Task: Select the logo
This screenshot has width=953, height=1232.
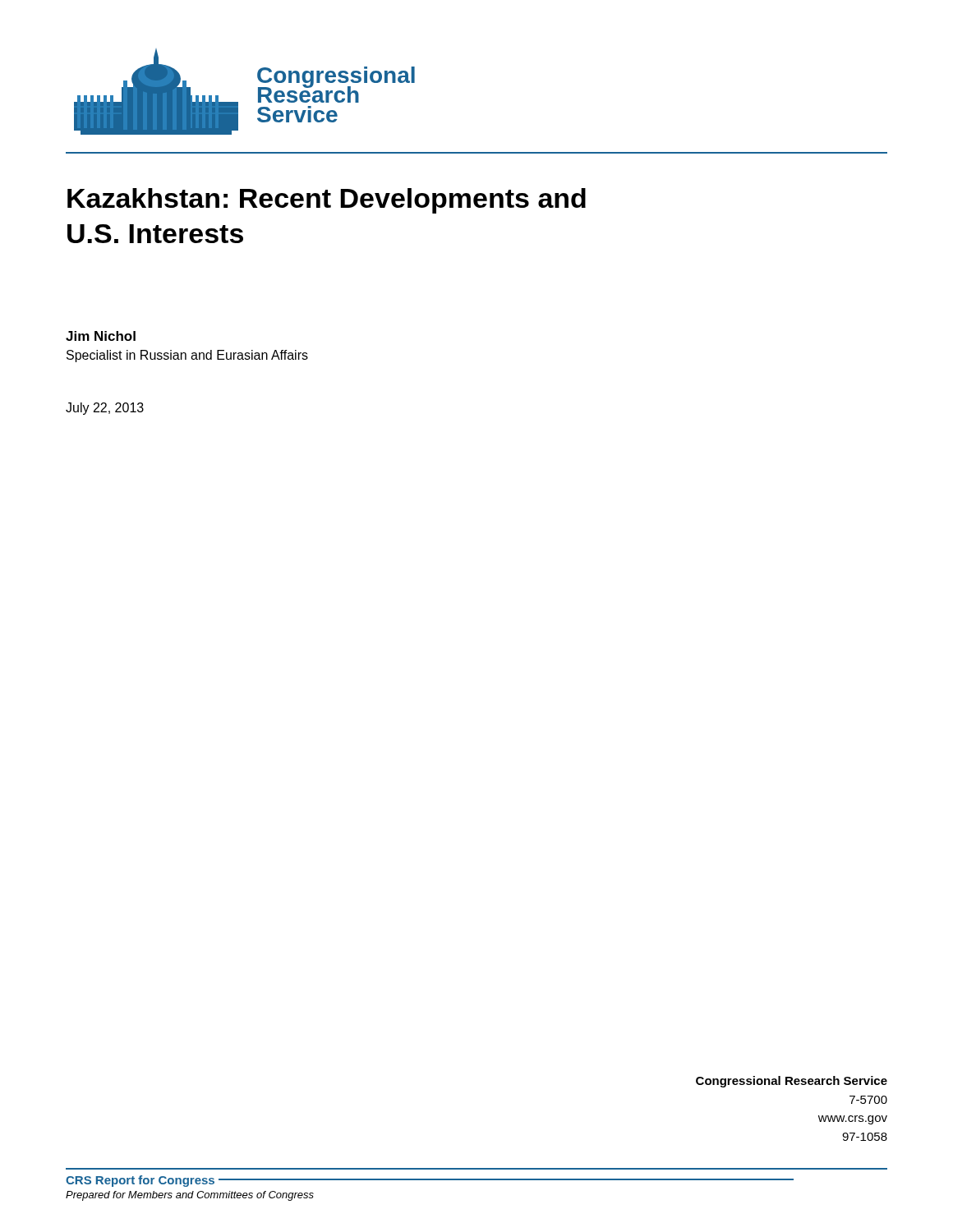Action: pyautogui.click(x=476, y=93)
